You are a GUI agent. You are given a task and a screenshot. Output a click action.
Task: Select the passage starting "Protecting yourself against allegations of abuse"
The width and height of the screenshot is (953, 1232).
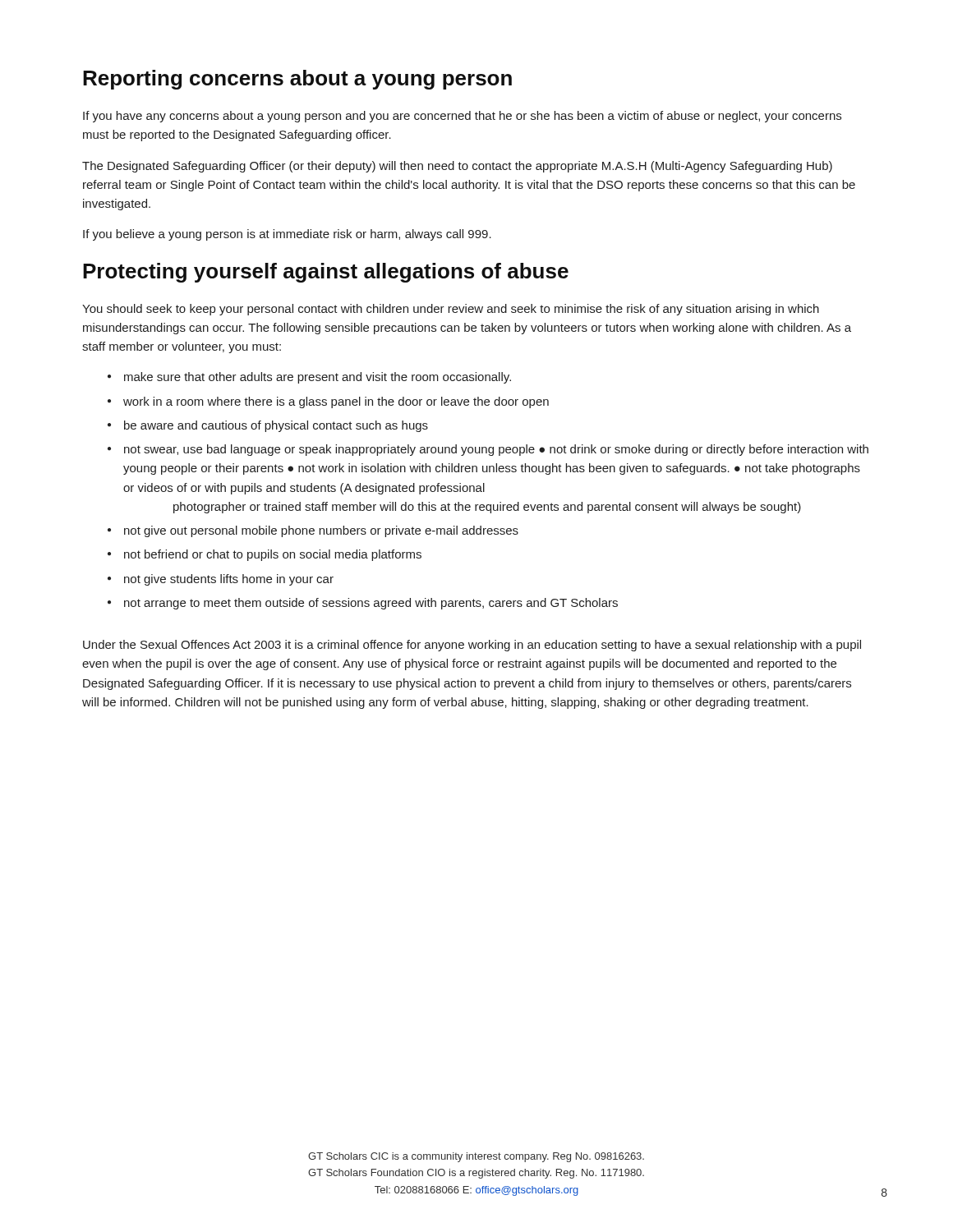(x=476, y=271)
